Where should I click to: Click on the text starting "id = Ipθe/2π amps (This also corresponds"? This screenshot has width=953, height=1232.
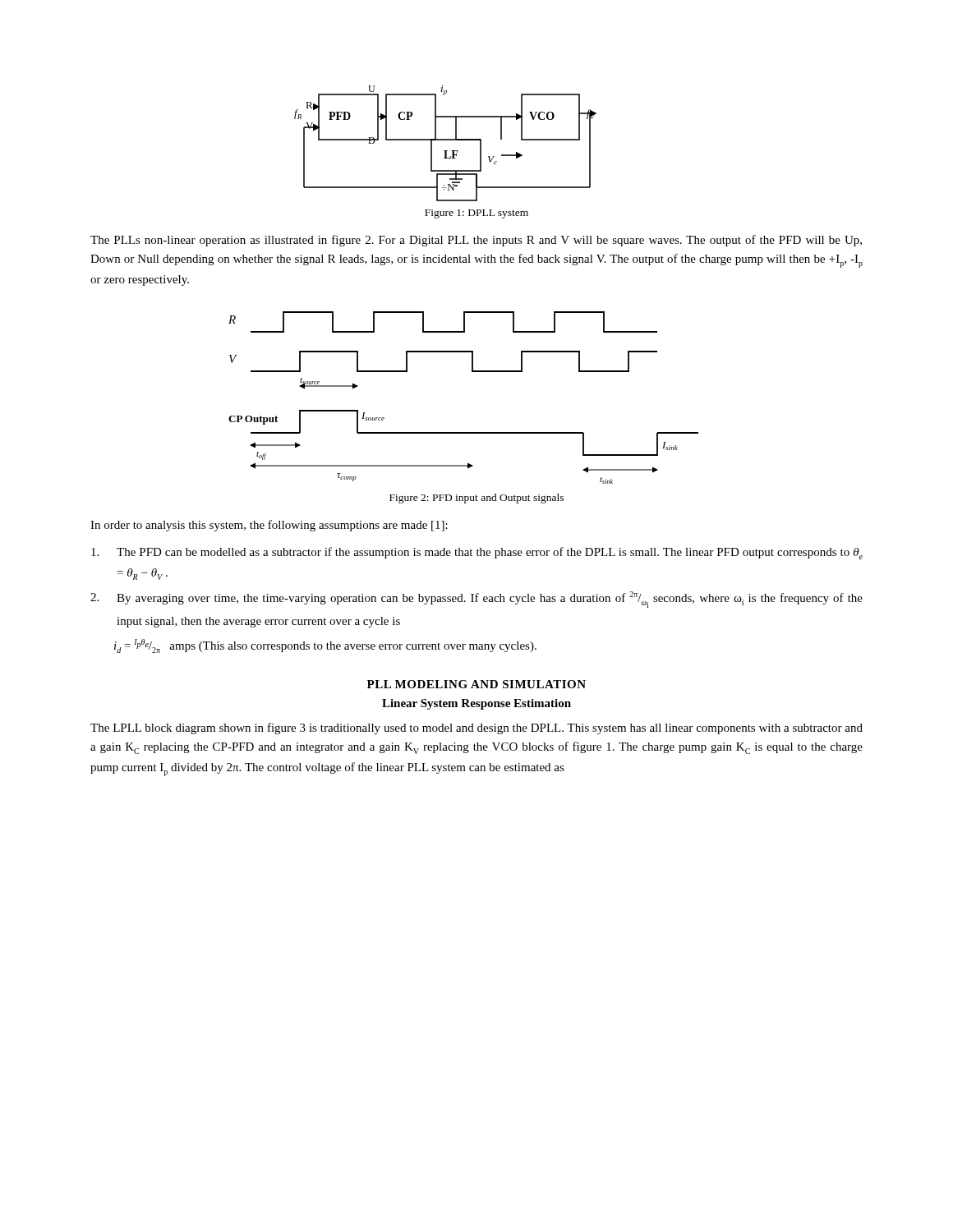coord(325,646)
